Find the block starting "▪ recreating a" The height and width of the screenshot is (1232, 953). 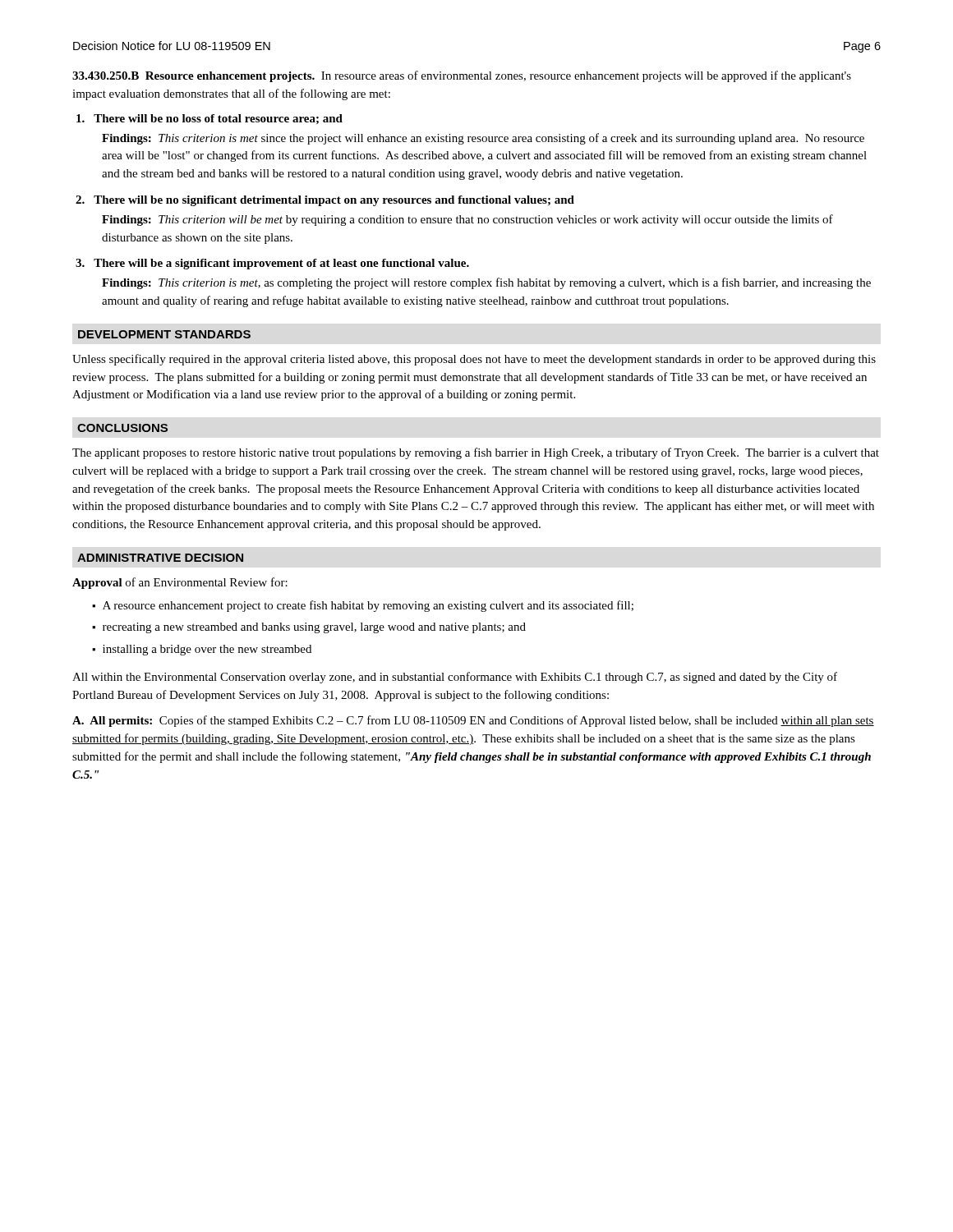pyautogui.click(x=309, y=628)
